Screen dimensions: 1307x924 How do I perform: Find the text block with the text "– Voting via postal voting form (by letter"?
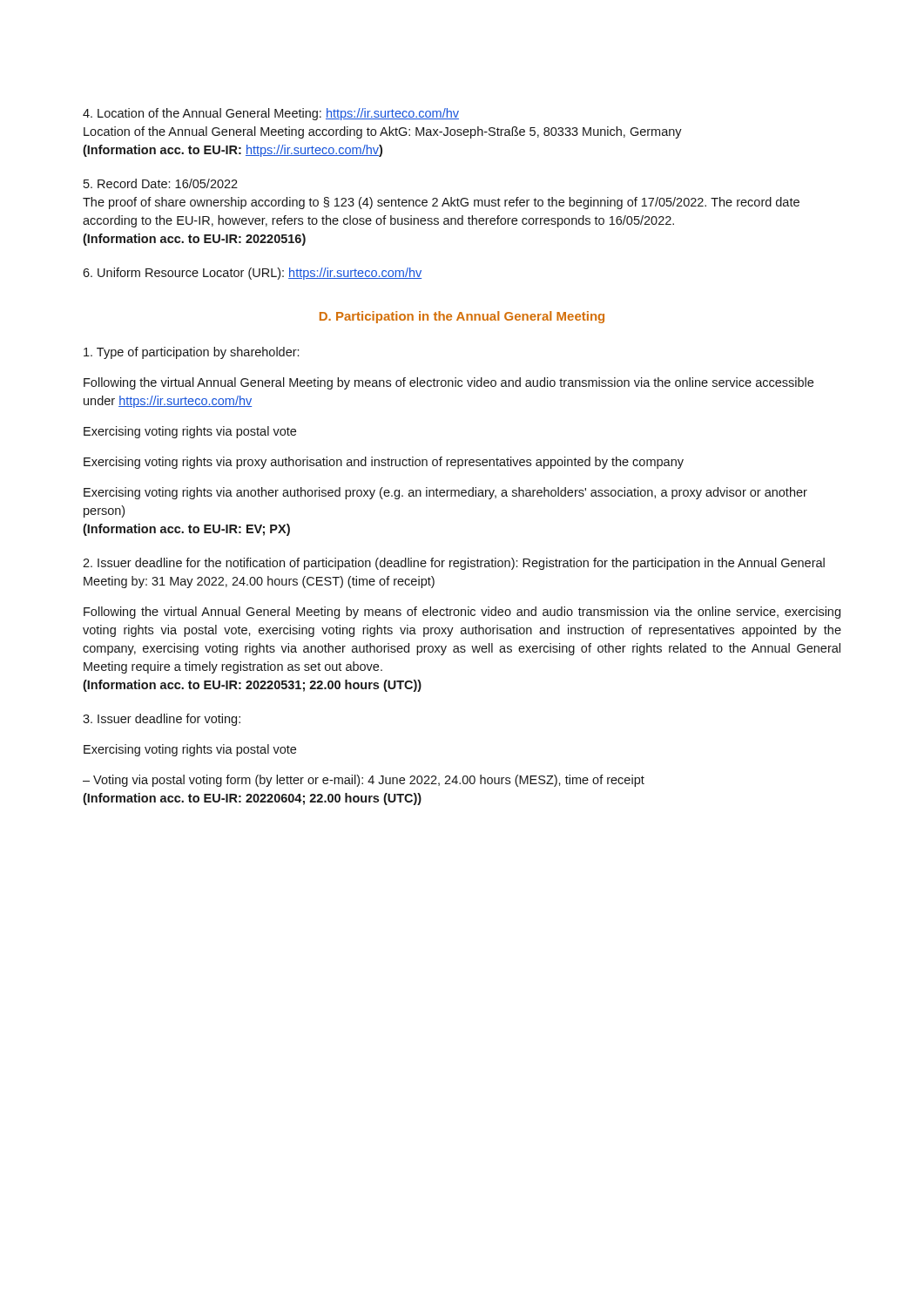pos(363,789)
